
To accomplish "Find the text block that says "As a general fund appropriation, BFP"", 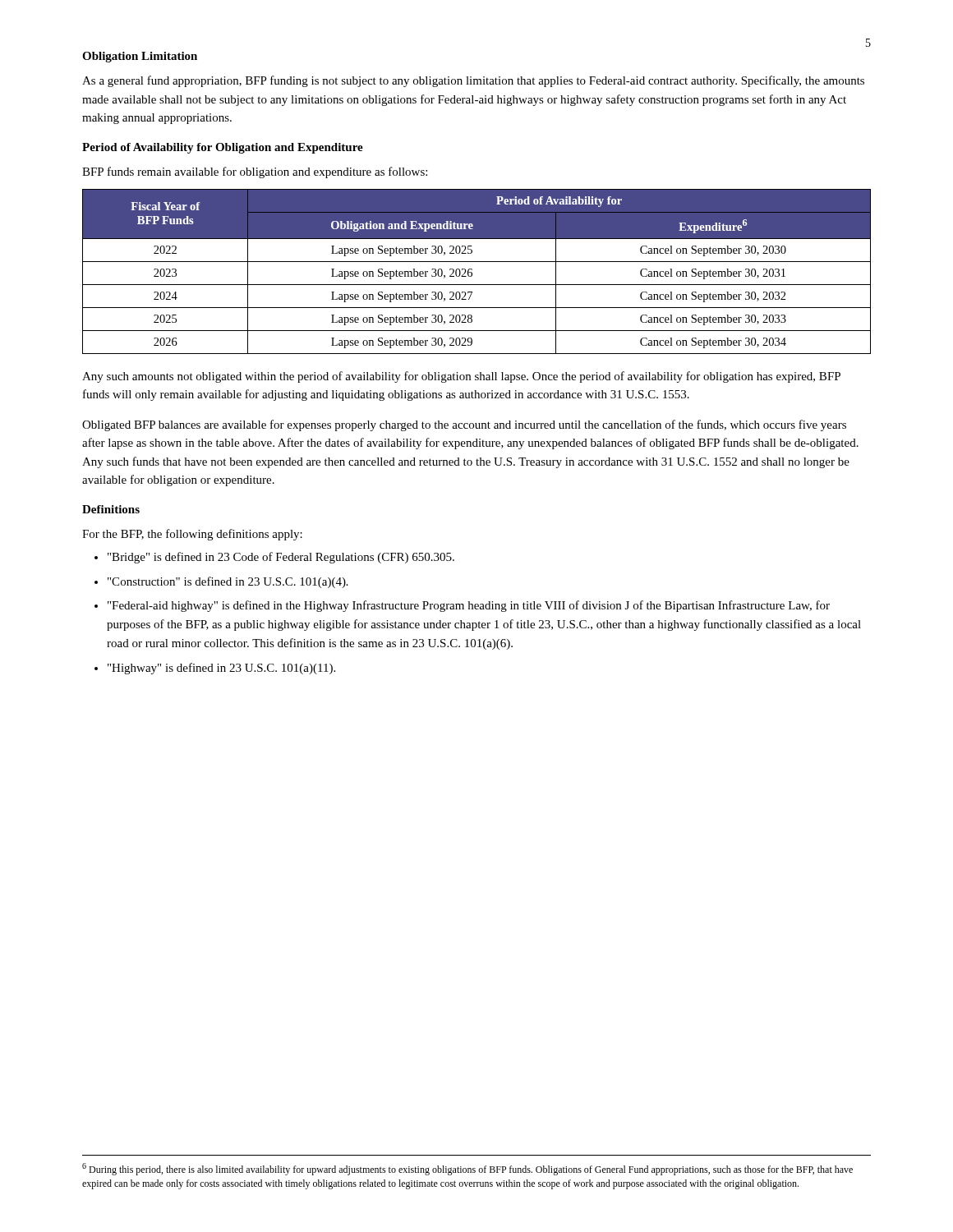I will [x=473, y=99].
